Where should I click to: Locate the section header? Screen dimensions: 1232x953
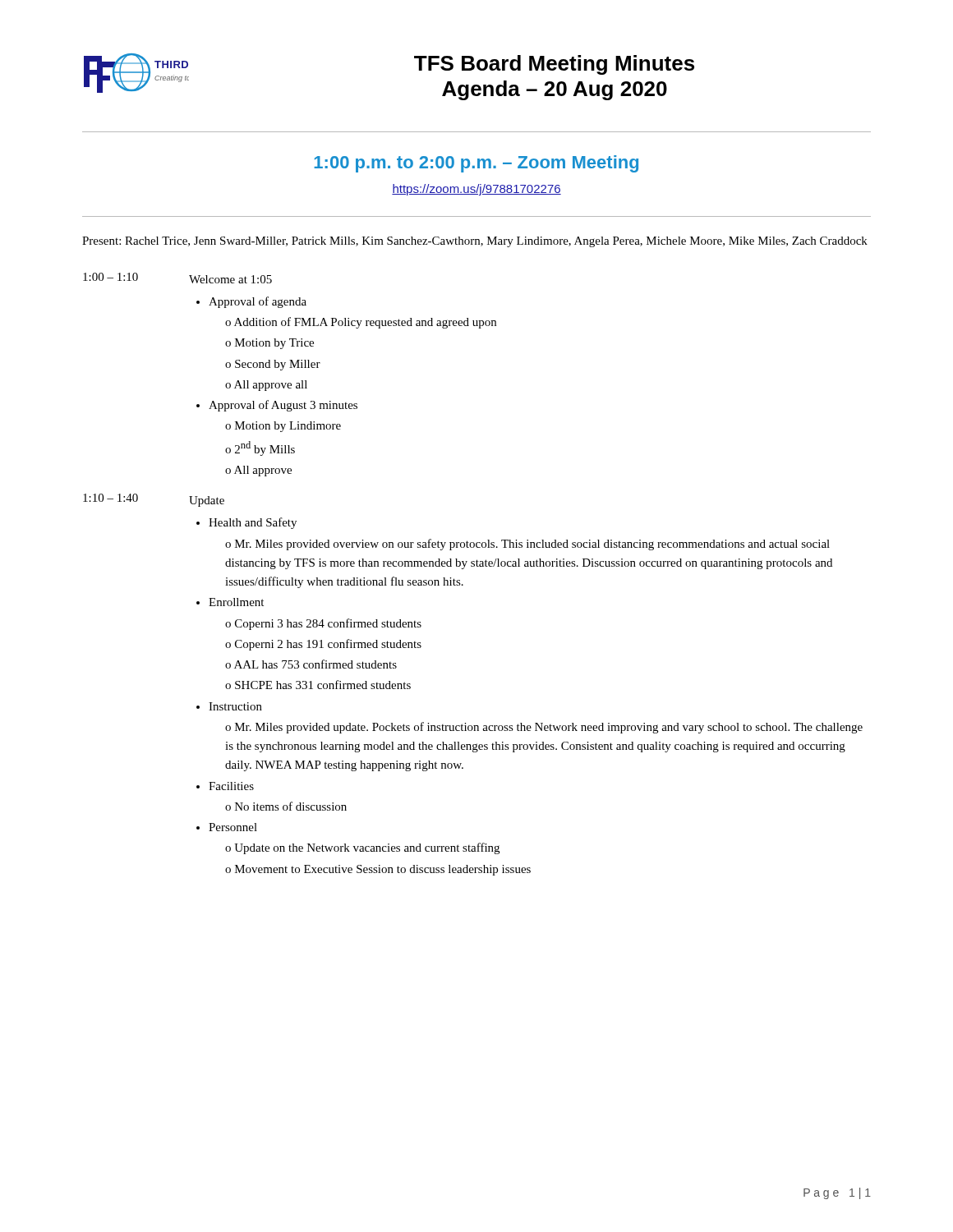coord(476,162)
